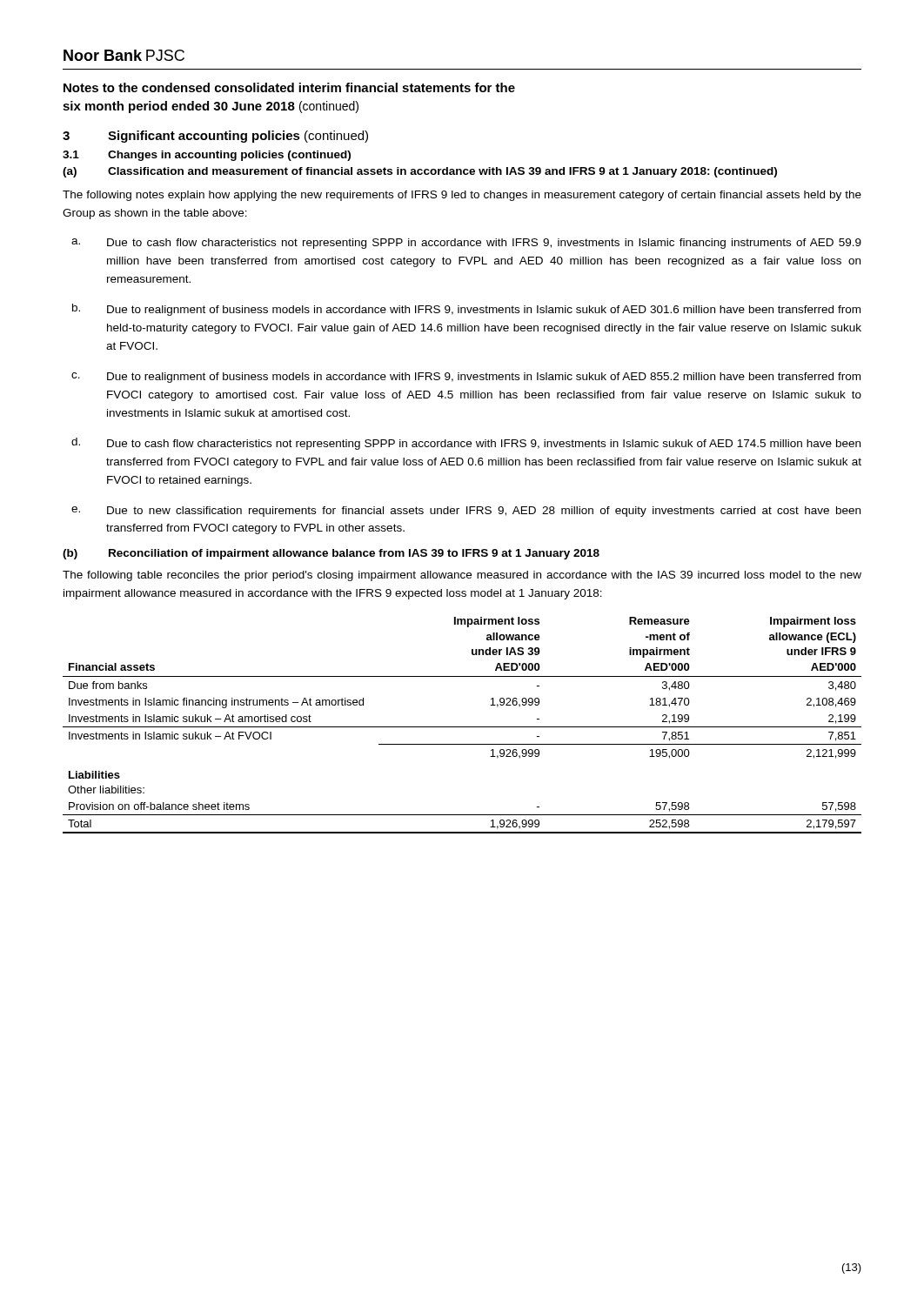Locate the list item with the text "d. Due to cash flow characteristics not"
This screenshot has height=1305, width=924.
462,462
